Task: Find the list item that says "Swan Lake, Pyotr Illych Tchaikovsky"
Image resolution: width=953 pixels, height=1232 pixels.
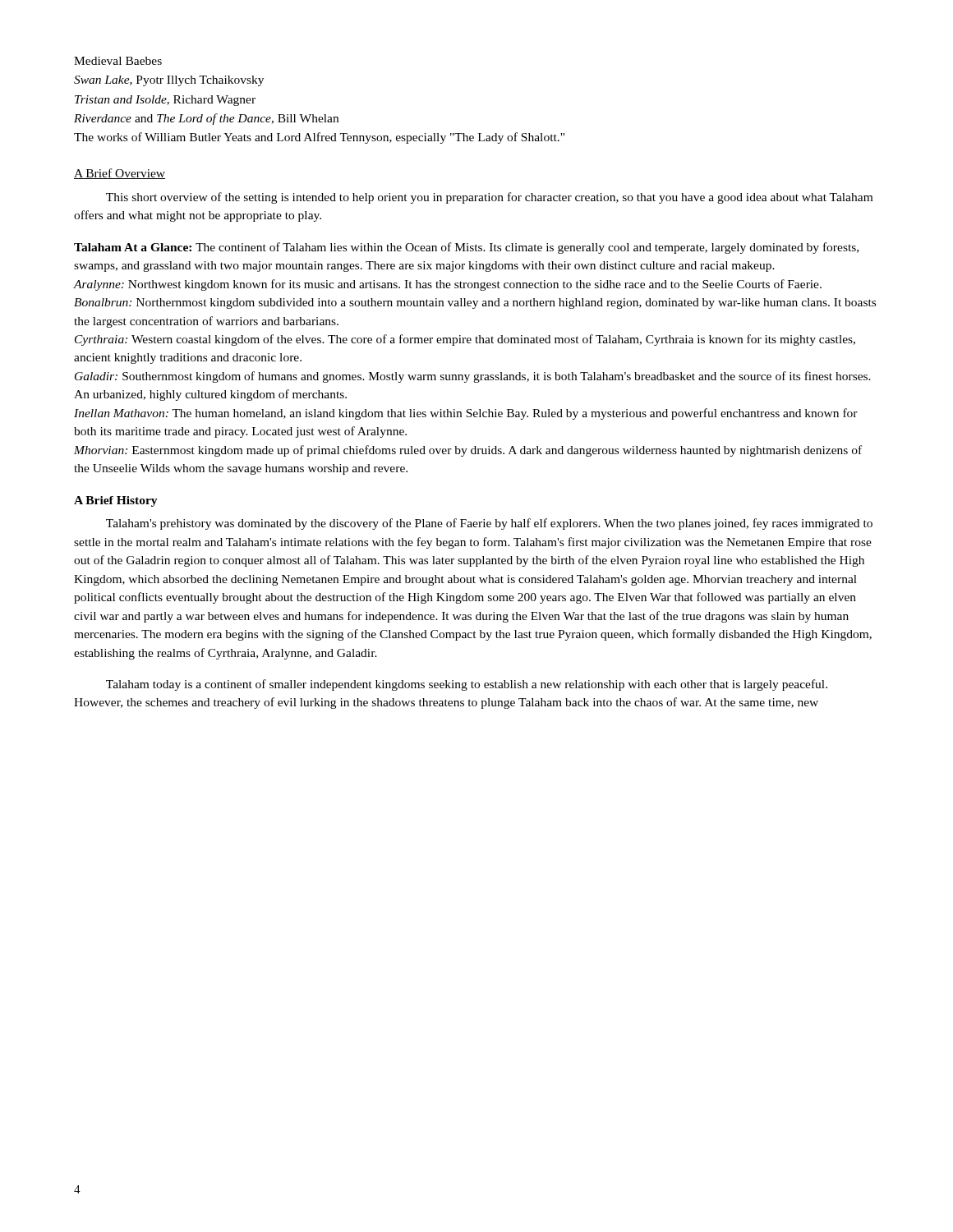Action: pyautogui.click(x=169, y=79)
